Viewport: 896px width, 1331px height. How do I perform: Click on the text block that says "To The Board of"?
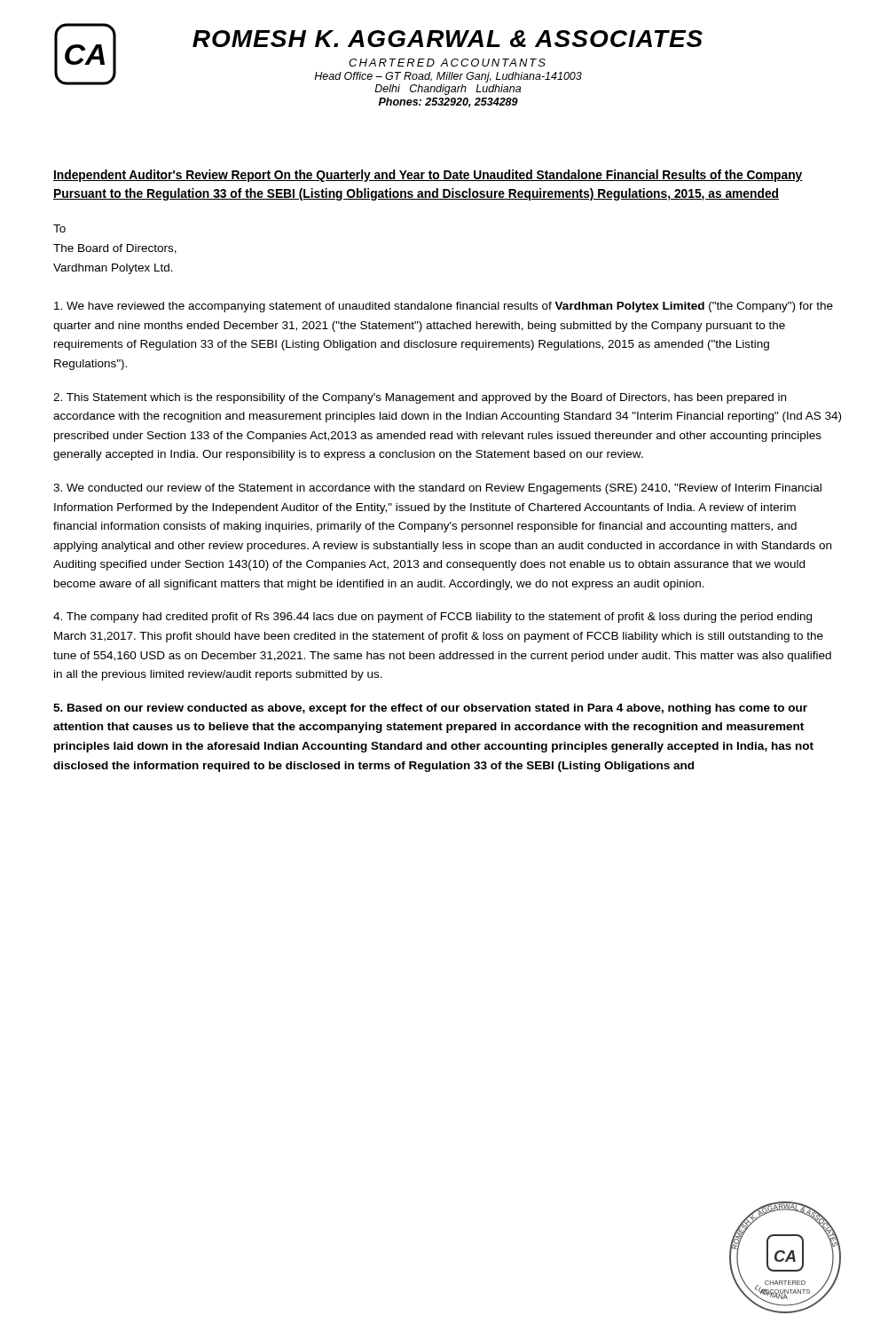[x=115, y=248]
